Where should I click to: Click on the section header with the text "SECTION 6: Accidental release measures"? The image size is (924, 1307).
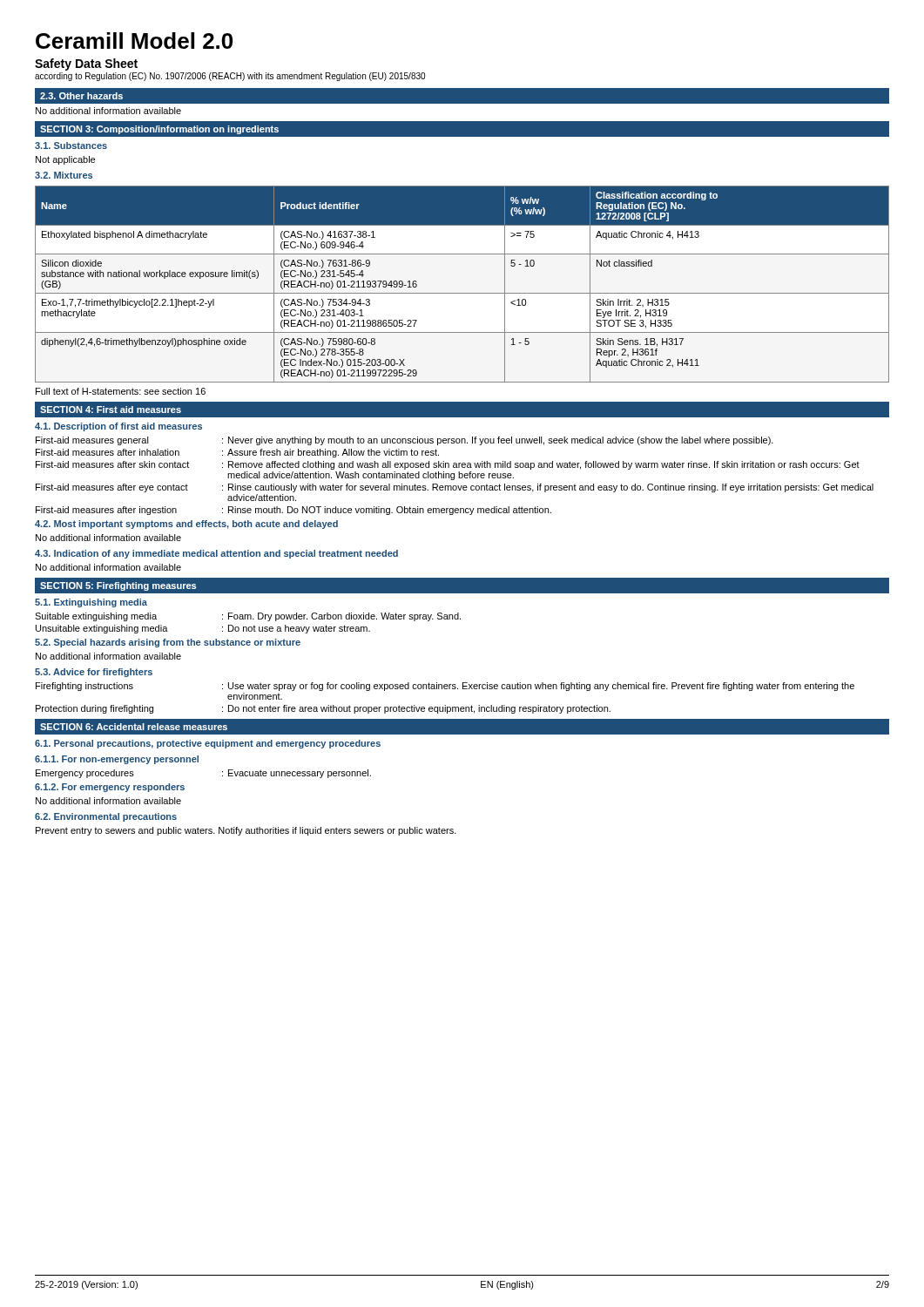(x=134, y=727)
